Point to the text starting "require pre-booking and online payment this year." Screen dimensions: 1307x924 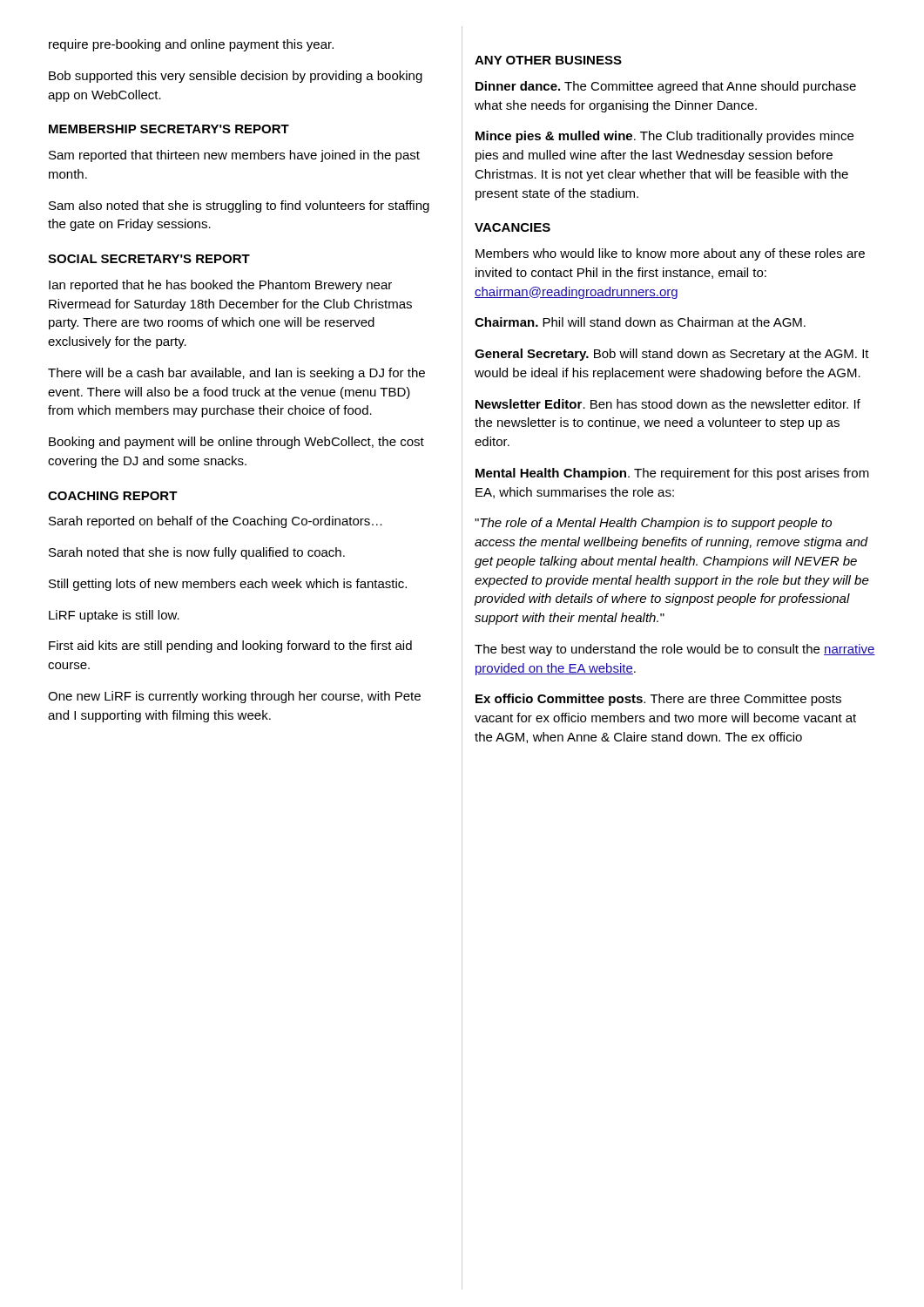point(191,44)
